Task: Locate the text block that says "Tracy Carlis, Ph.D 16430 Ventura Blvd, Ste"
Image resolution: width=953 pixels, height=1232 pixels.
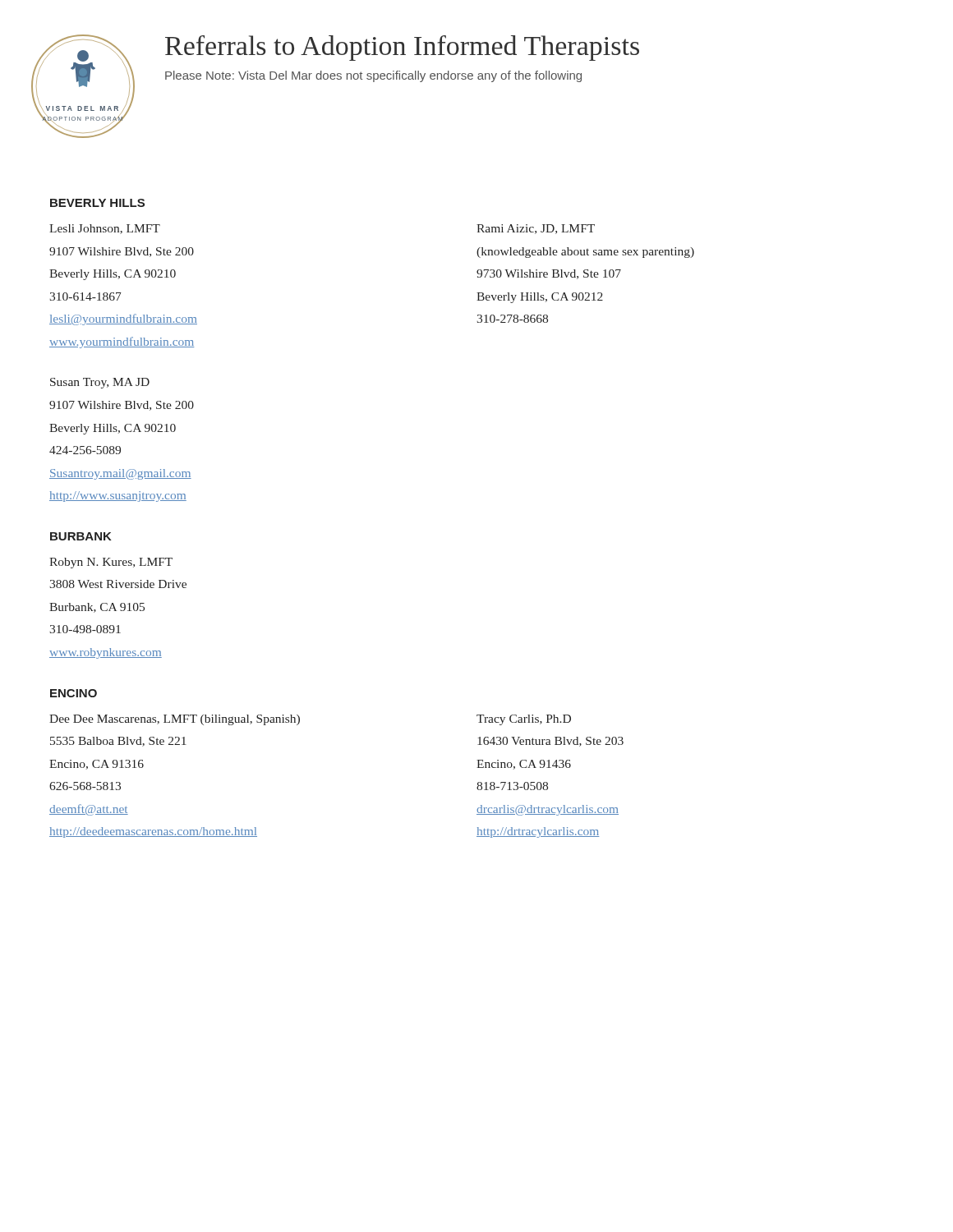Action: (524, 720)
